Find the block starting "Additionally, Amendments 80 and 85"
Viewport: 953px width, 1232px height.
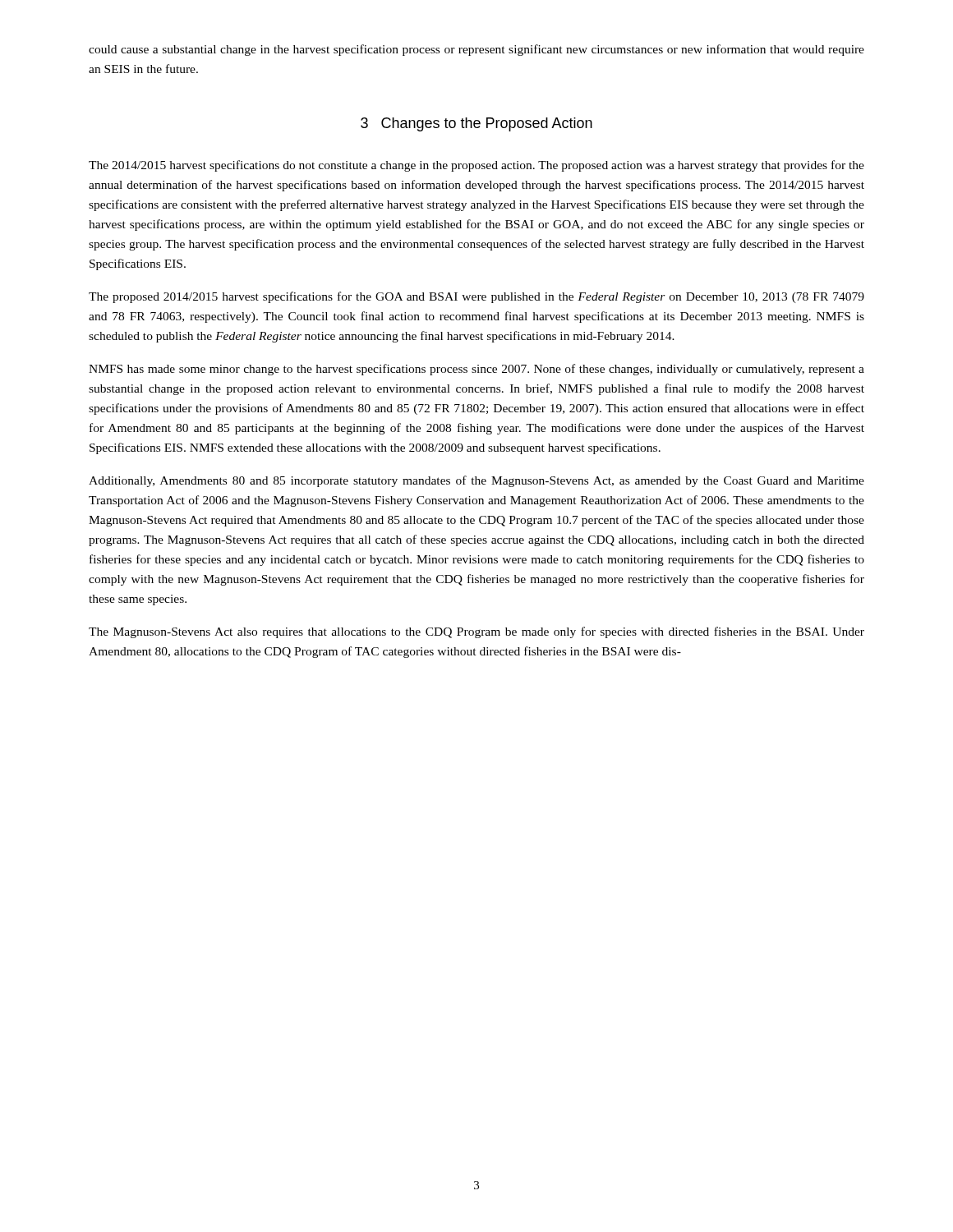click(476, 540)
